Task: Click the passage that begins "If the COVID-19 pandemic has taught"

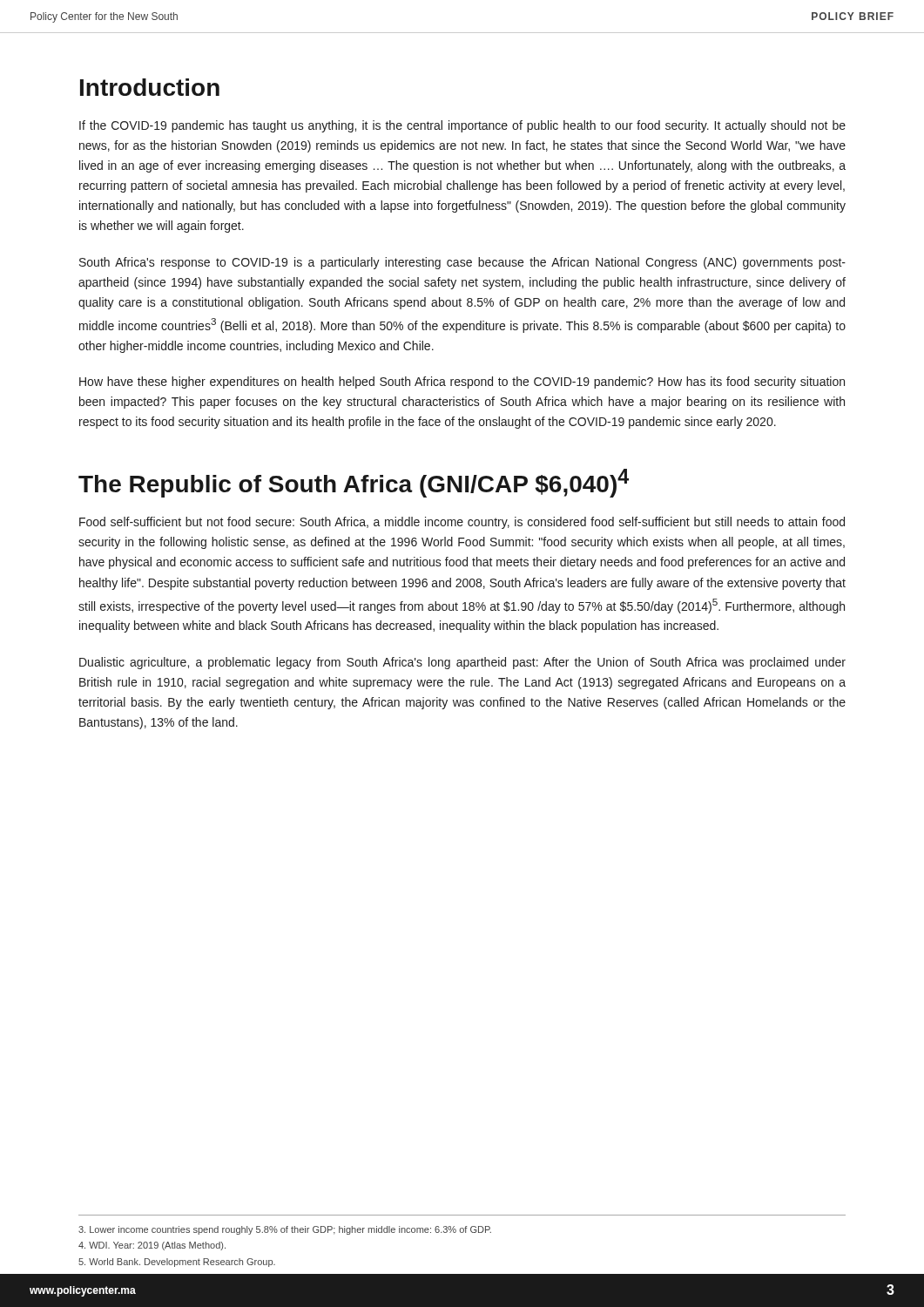Action: click(462, 176)
